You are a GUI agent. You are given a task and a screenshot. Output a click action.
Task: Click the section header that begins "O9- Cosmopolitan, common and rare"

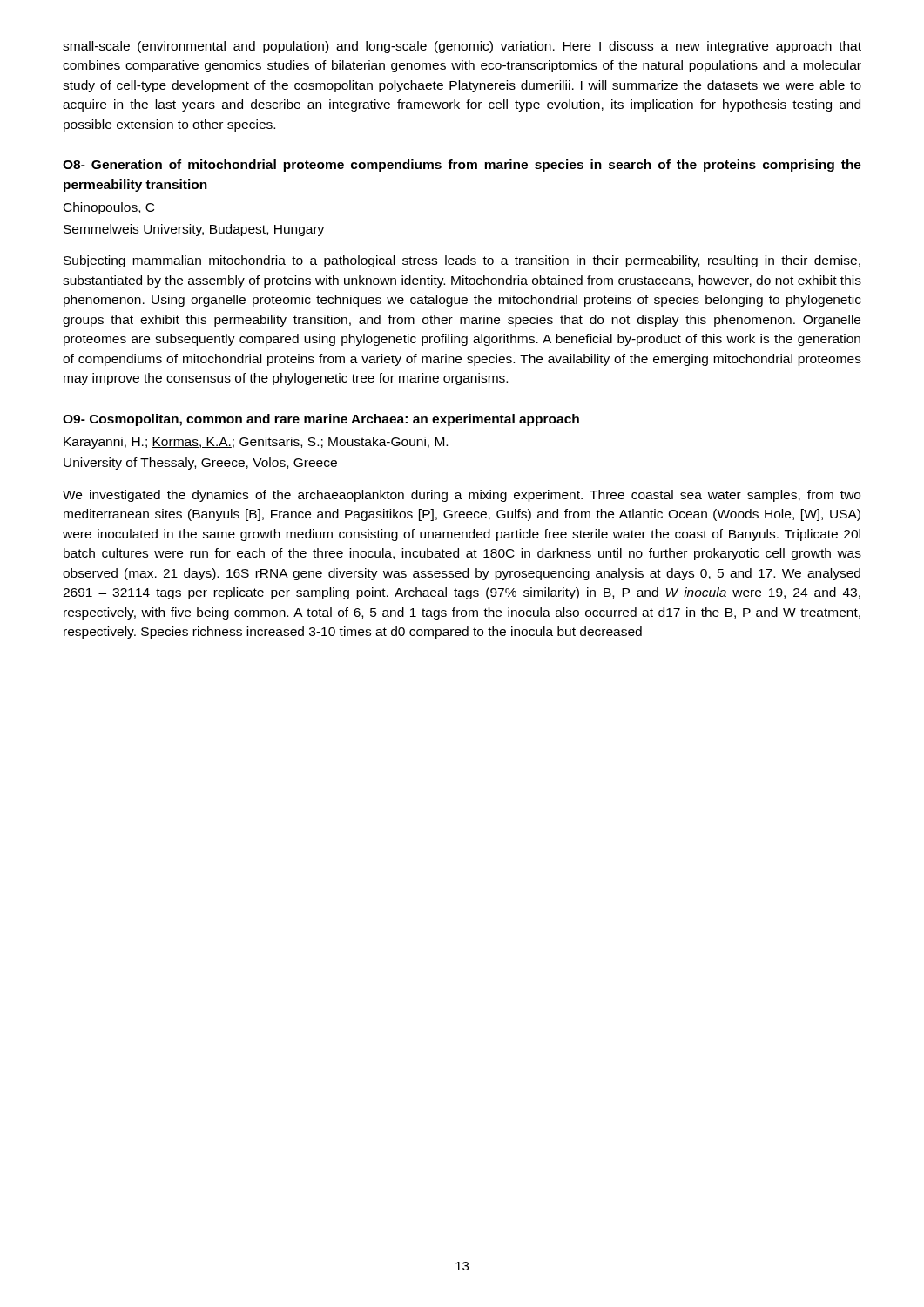321,418
